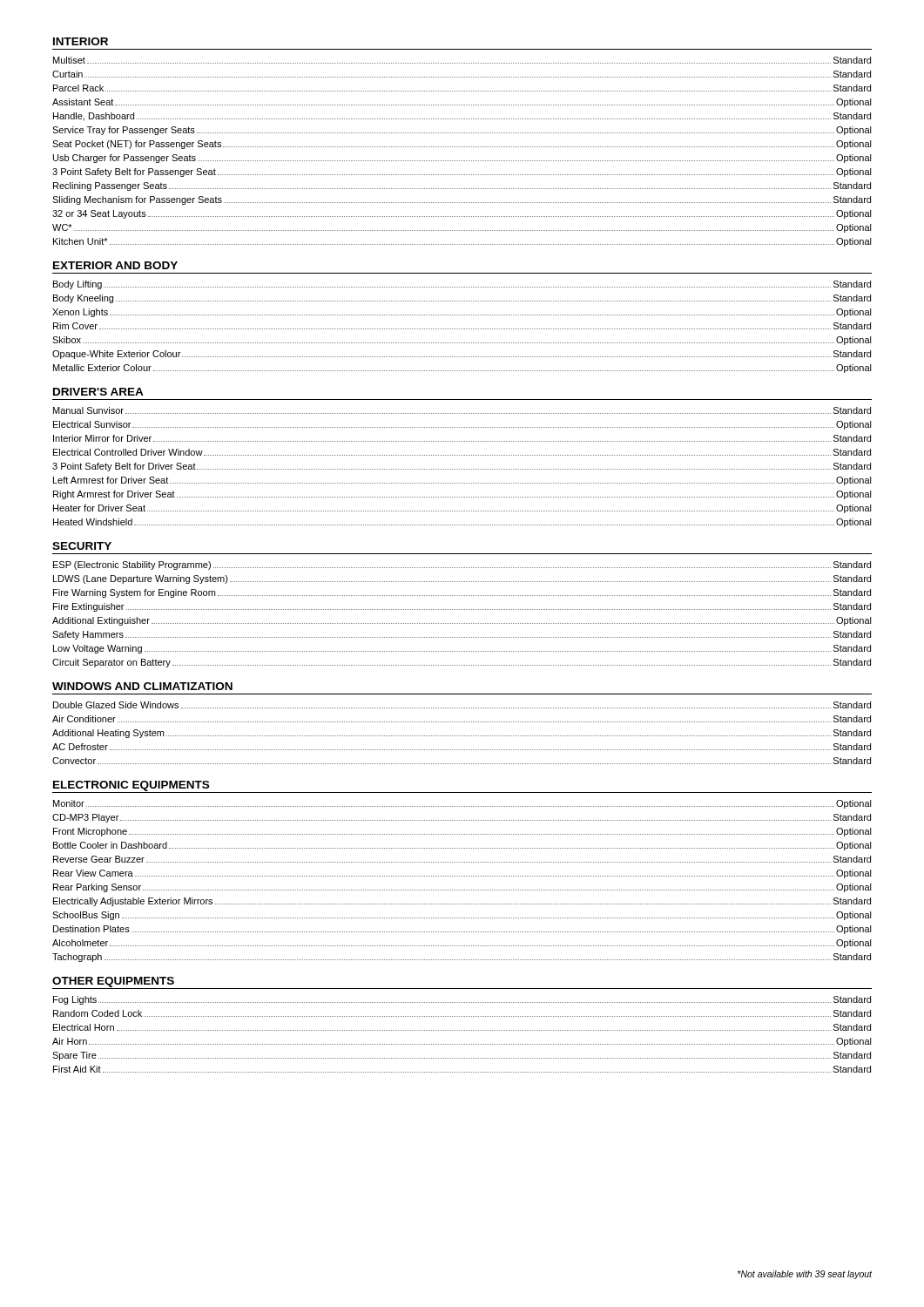Point to the element starting "3 Point Safety Belt for Driver"

462,466
